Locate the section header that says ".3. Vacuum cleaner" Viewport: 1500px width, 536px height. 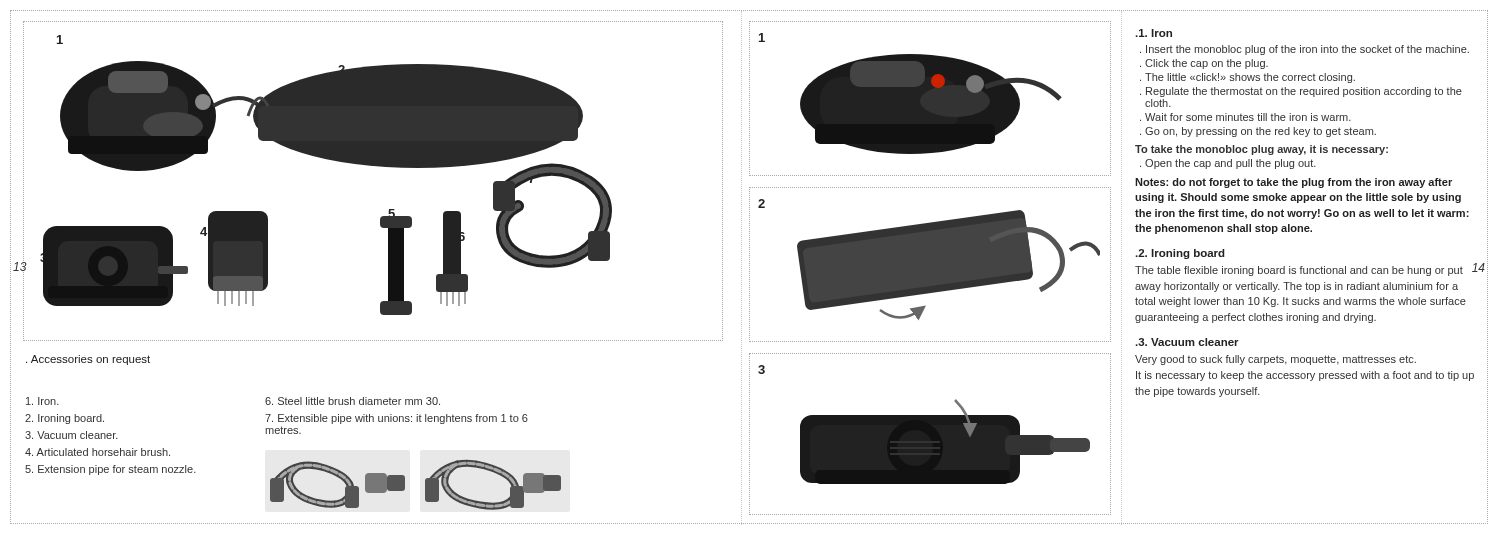1187,342
